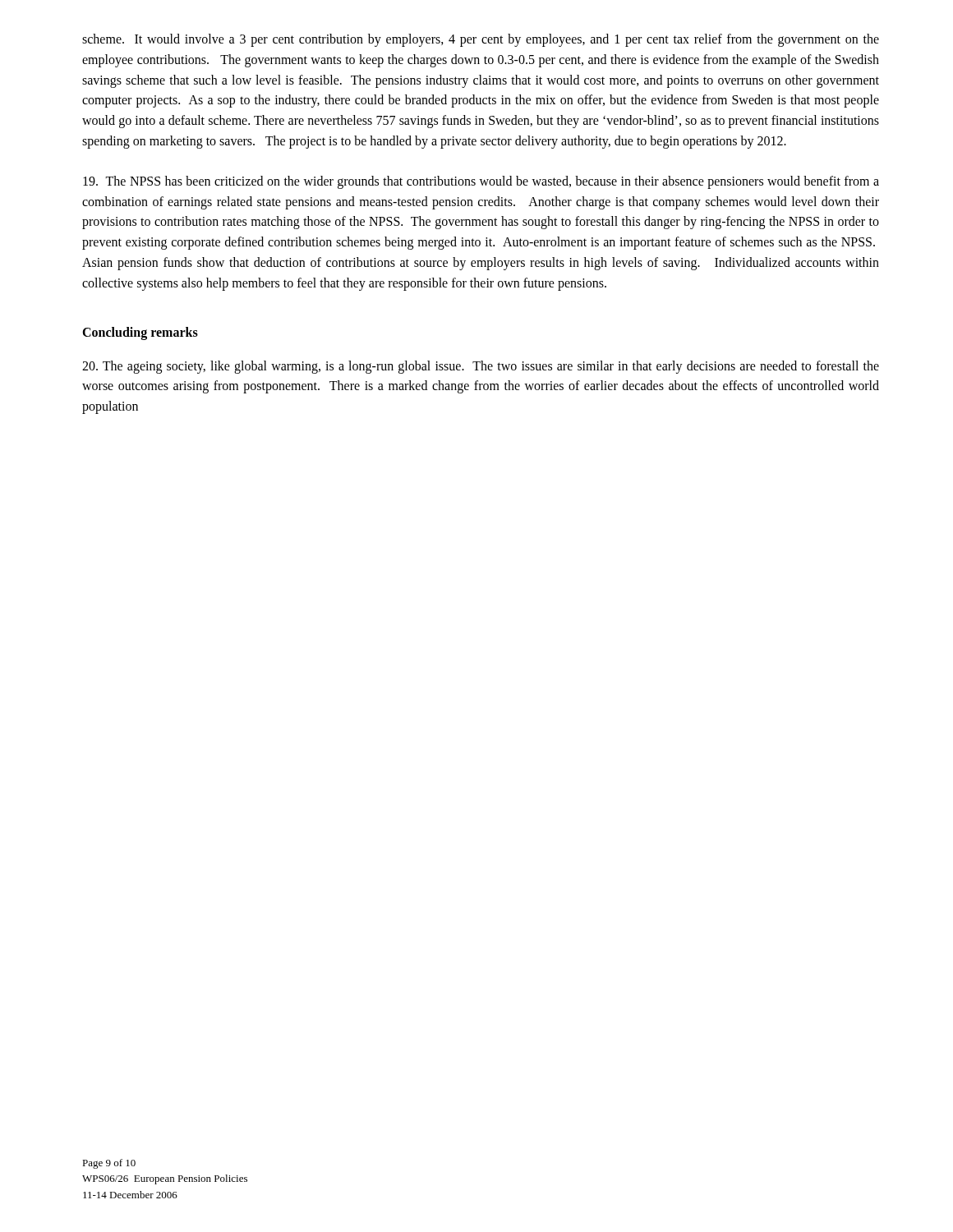This screenshot has height=1232, width=953.
Task: Locate the block of text that opens with "The ageing society, like global warming, is"
Action: [481, 386]
